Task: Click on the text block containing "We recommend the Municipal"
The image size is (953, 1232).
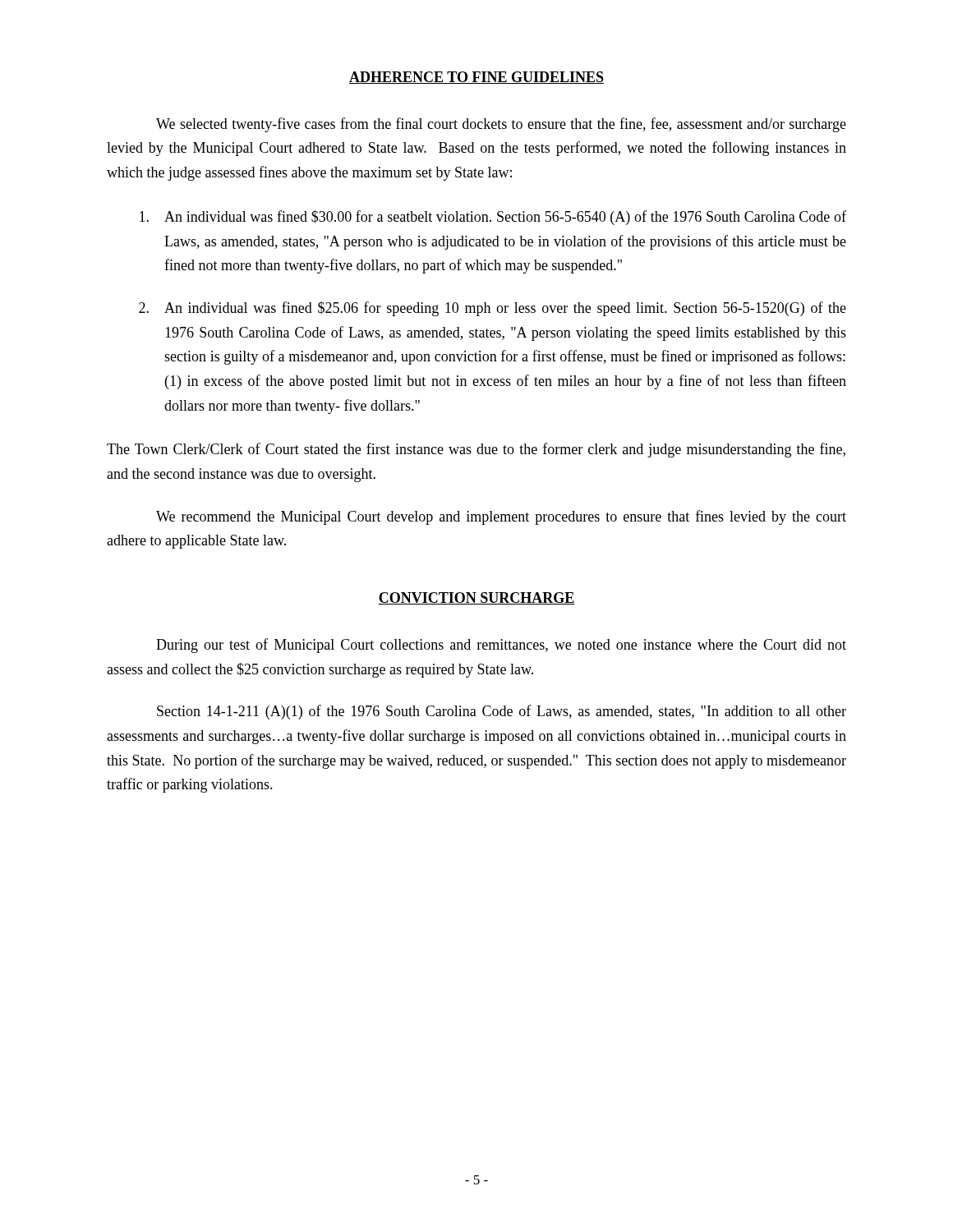Action: tap(476, 529)
